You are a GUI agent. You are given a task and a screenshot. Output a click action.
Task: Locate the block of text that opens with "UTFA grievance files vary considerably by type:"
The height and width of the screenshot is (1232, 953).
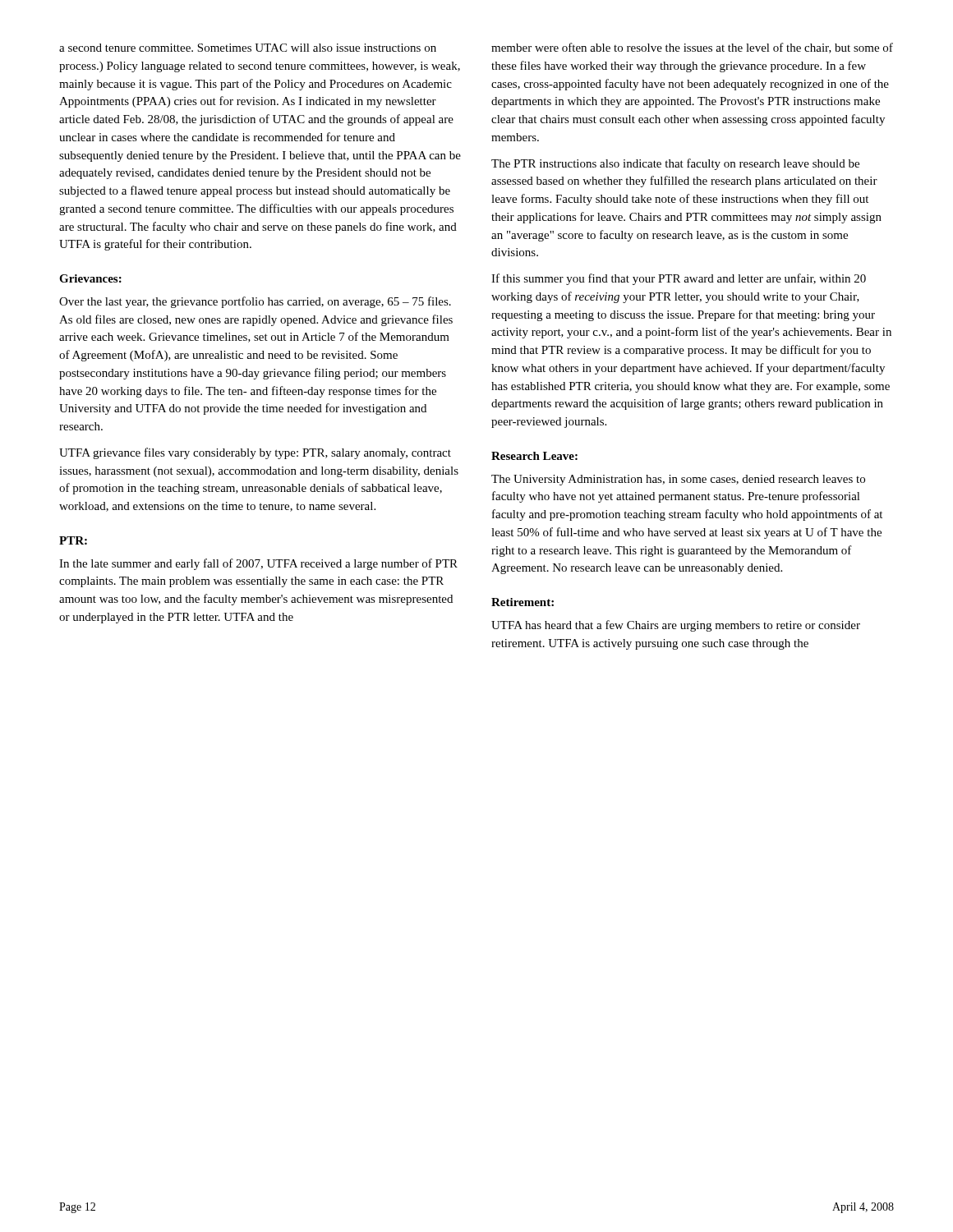[x=260, y=480]
